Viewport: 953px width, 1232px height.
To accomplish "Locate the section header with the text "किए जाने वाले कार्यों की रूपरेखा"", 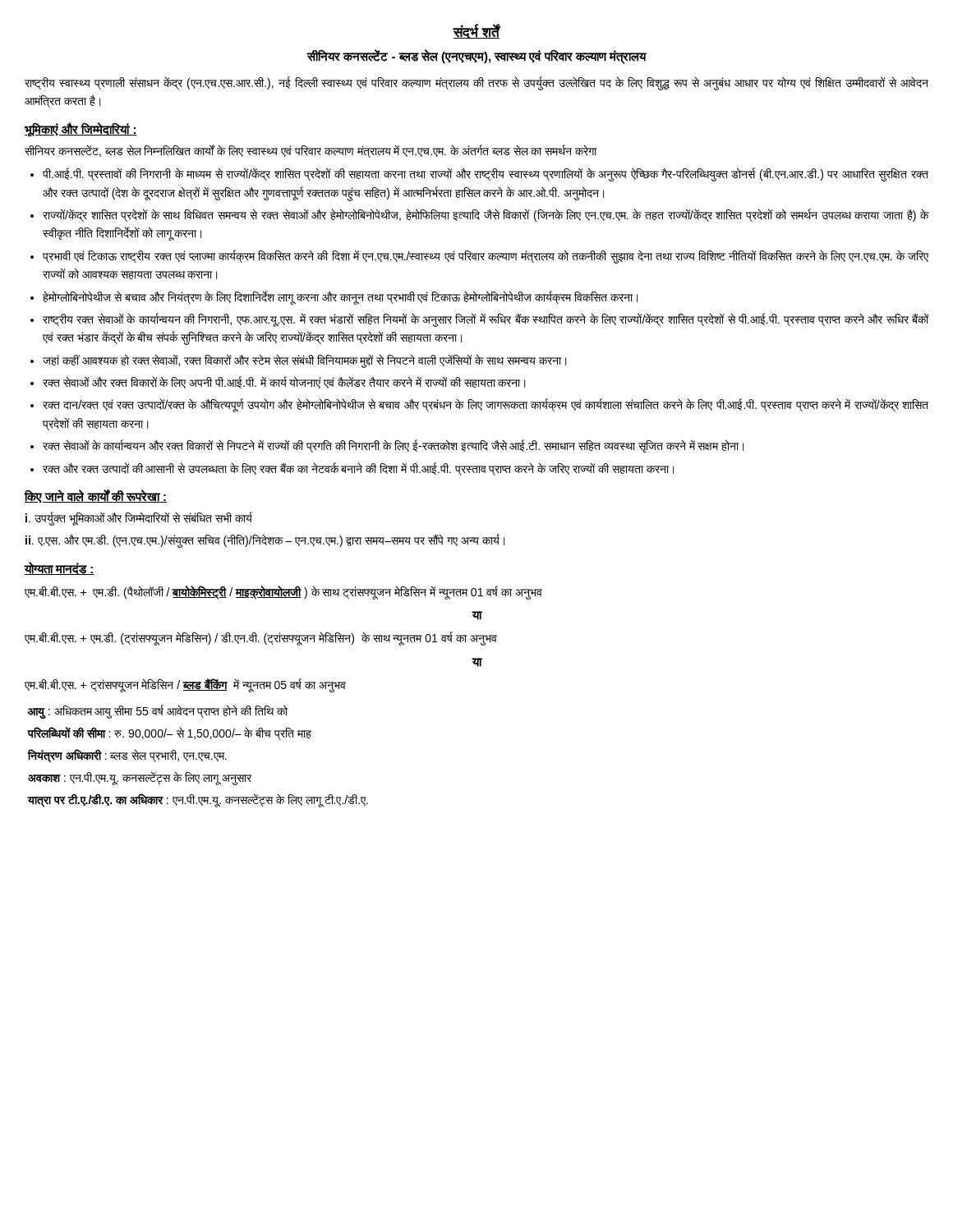I will coord(96,497).
